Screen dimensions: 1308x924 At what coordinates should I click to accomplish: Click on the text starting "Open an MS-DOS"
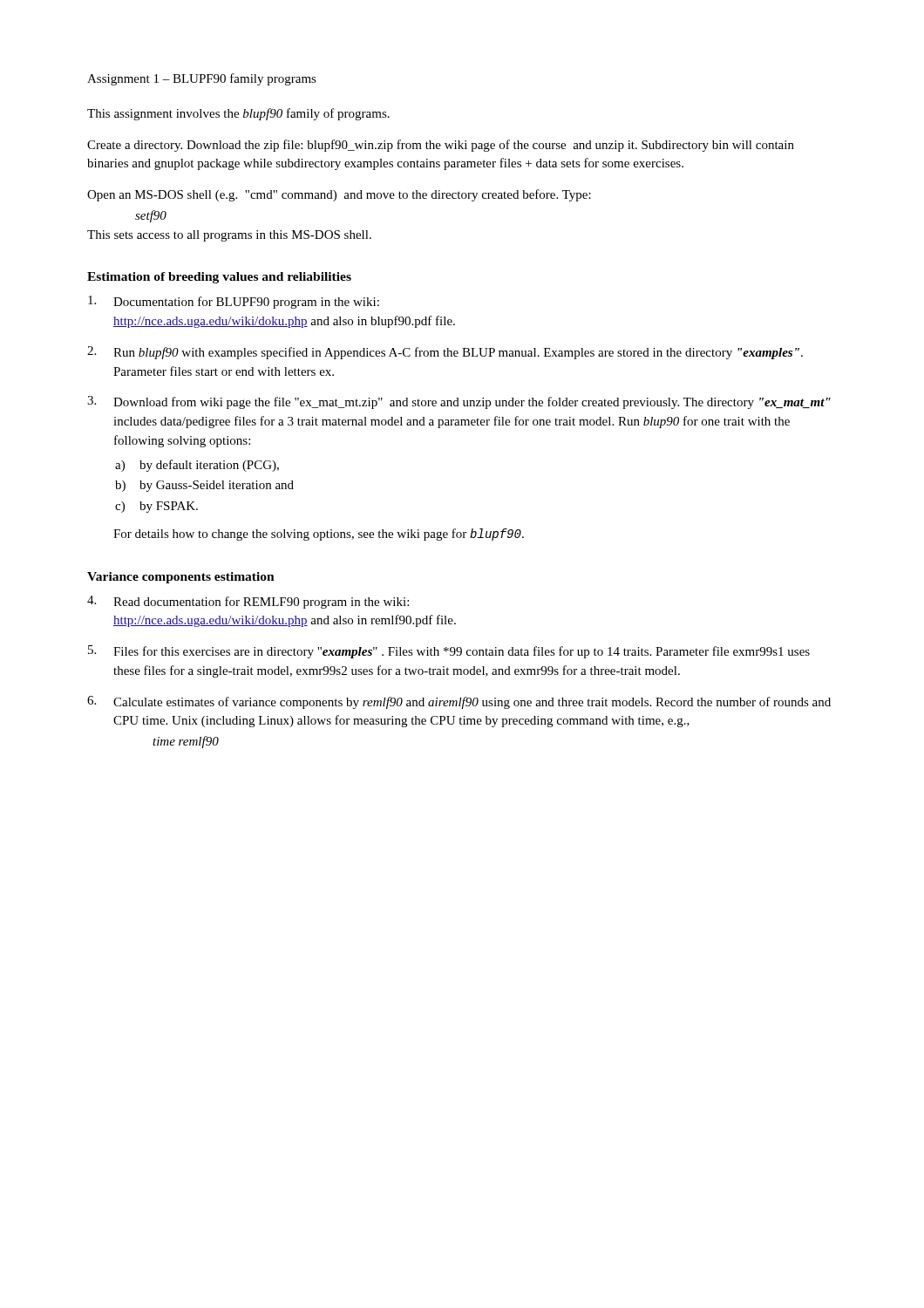(339, 195)
